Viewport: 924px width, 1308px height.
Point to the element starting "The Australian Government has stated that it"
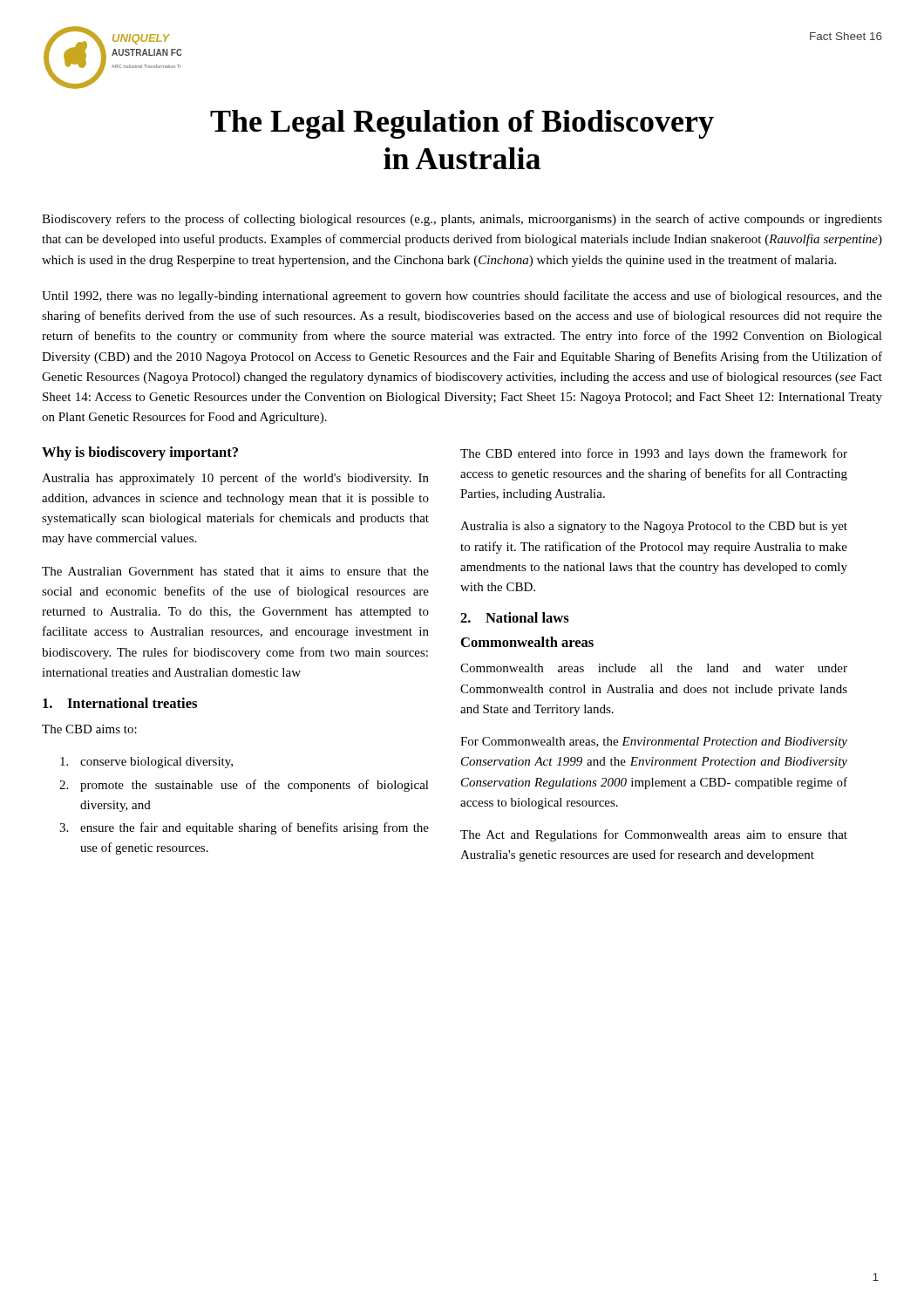click(x=235, y=622)
